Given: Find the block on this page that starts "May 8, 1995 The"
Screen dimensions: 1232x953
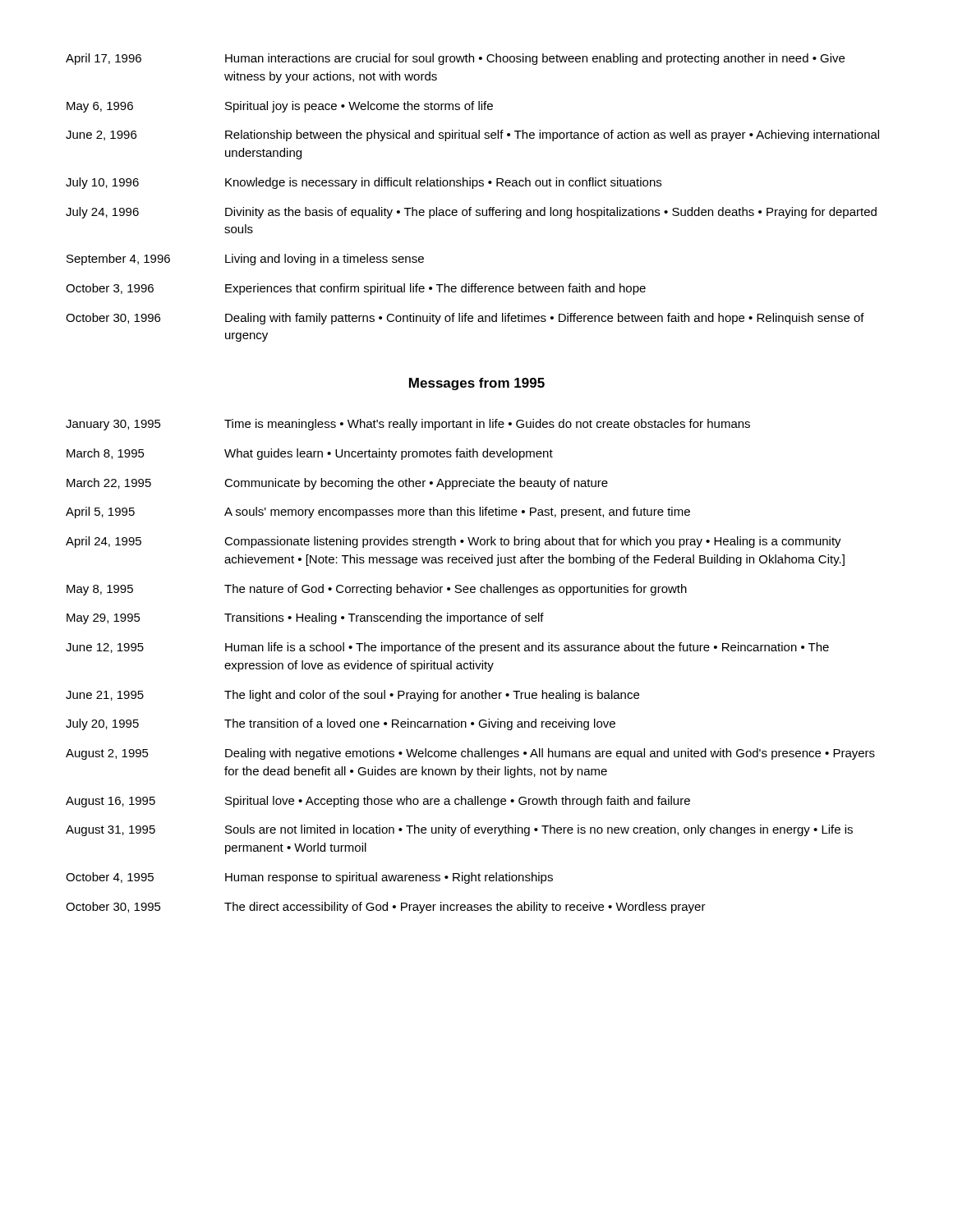Looking at the screenshot, I should [x=476, y=588].
